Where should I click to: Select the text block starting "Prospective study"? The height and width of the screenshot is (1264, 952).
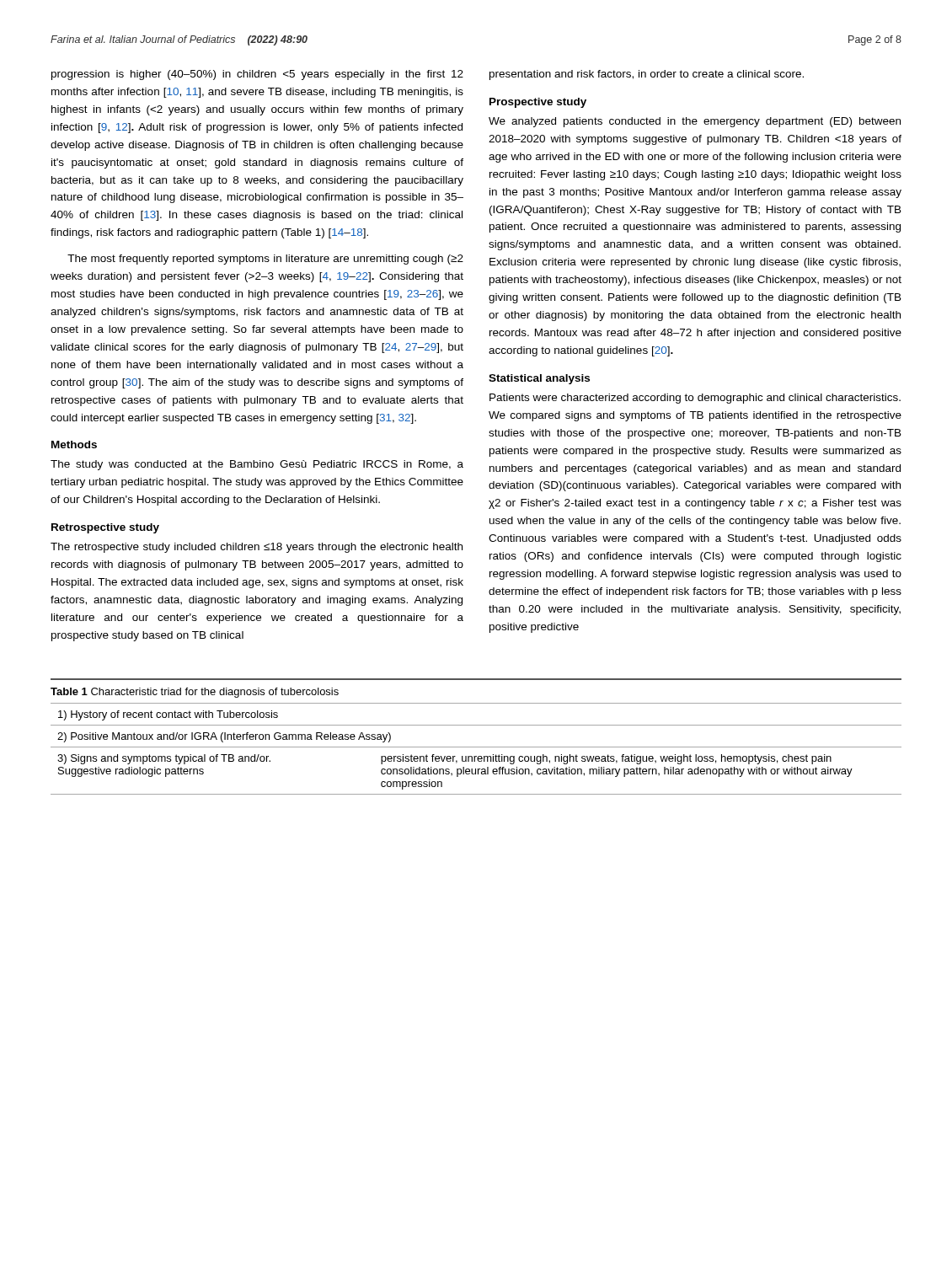tap(538, 101)
